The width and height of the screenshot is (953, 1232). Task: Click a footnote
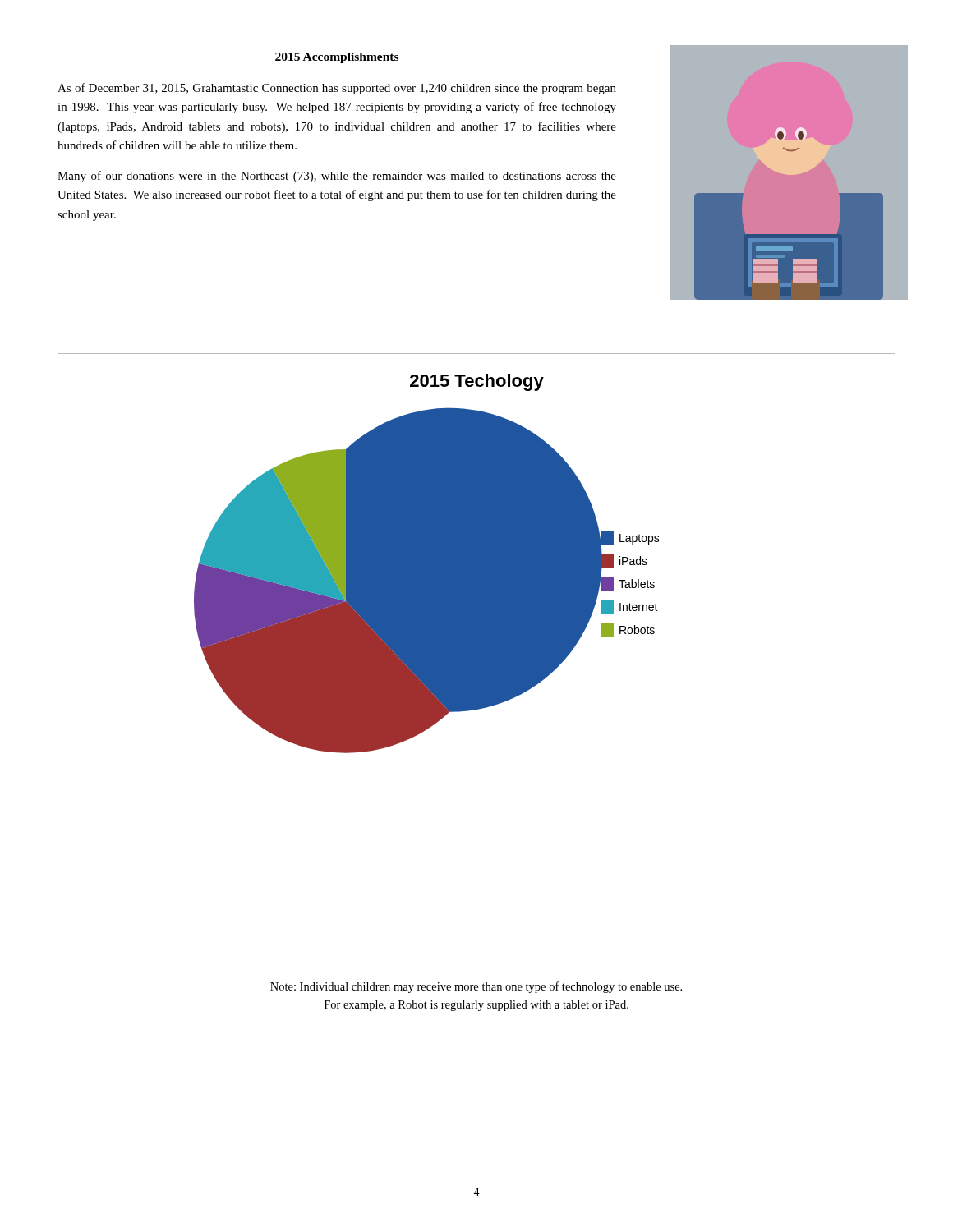coord(476,996)
